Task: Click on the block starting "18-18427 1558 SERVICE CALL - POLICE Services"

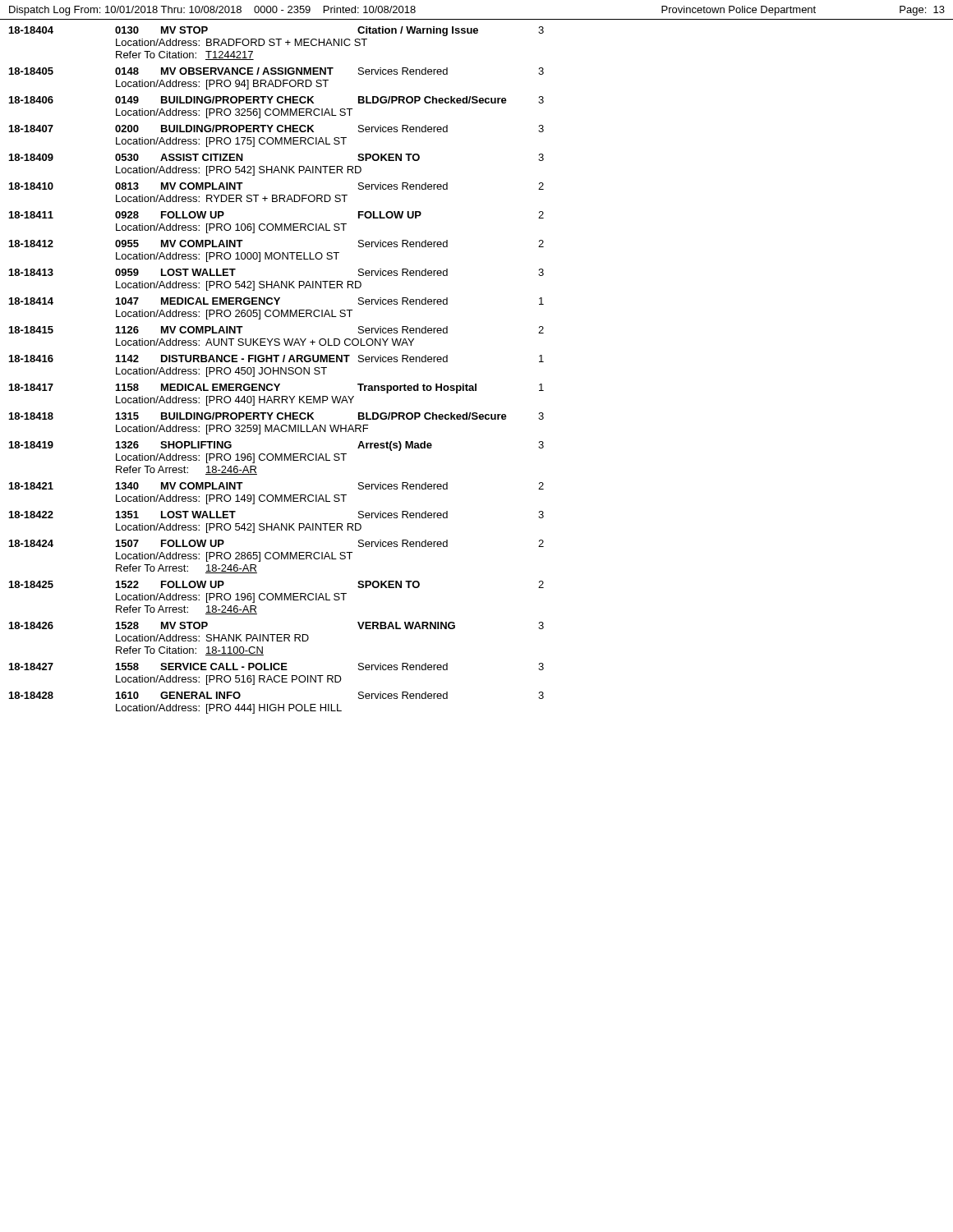Action: [x=276, y=667]
